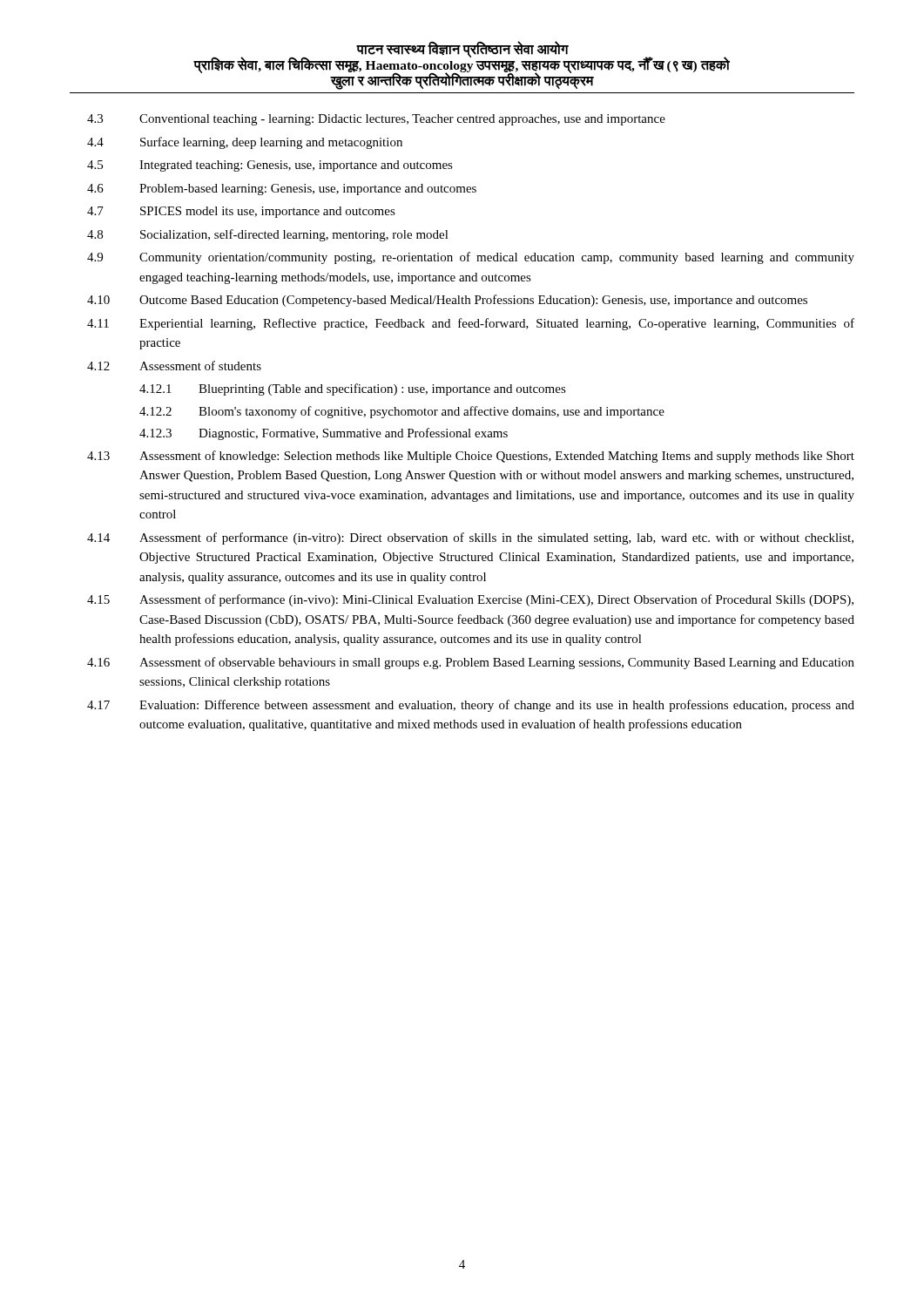Image resolution: width=924 pixels, height=1307 pixels.
Task: Select the list item containing "4.7 SPICES model its use, importance"
Action: (241, 212)
